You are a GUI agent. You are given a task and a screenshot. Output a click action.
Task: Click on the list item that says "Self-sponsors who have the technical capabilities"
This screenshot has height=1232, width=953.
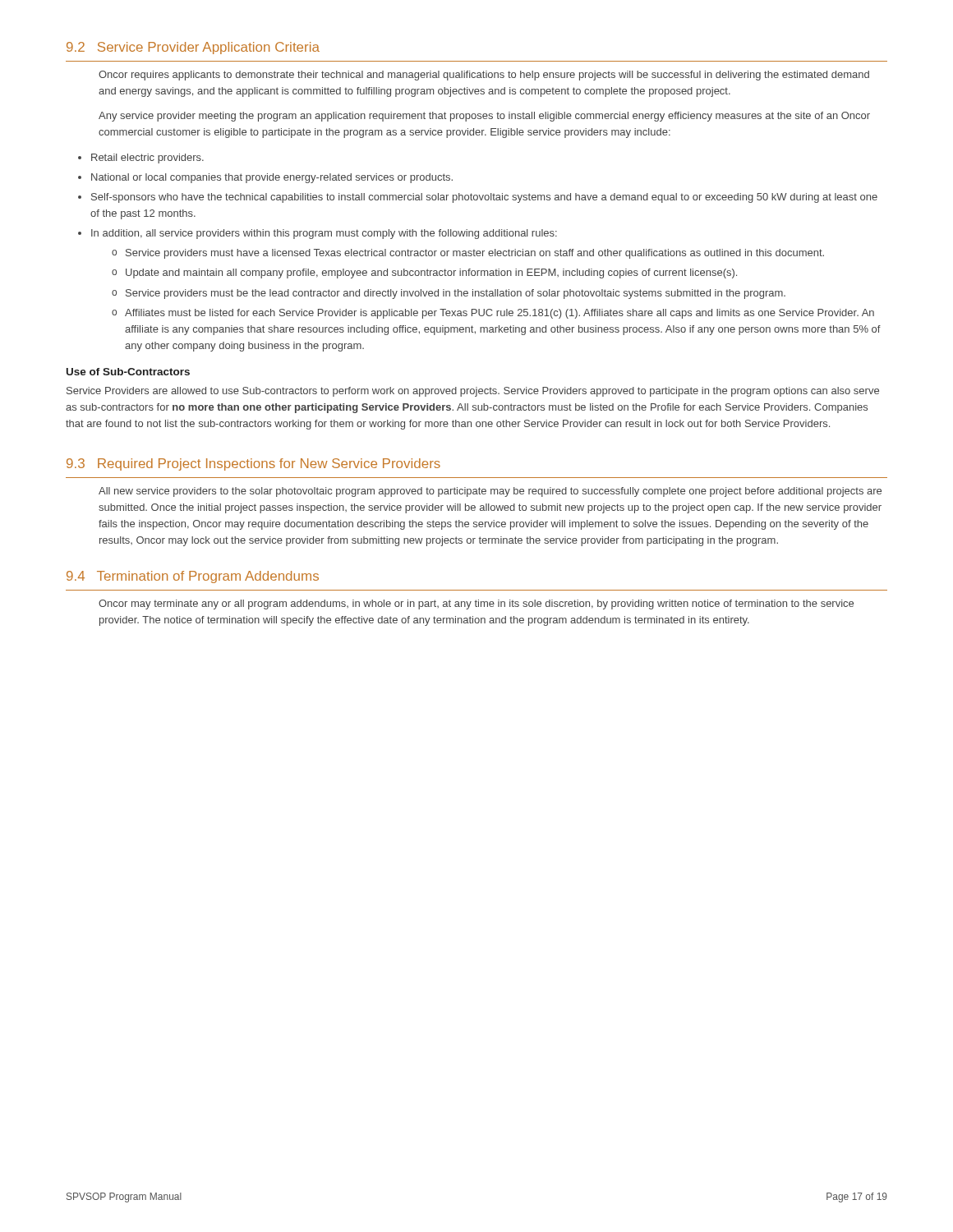[x=484, y=205]
